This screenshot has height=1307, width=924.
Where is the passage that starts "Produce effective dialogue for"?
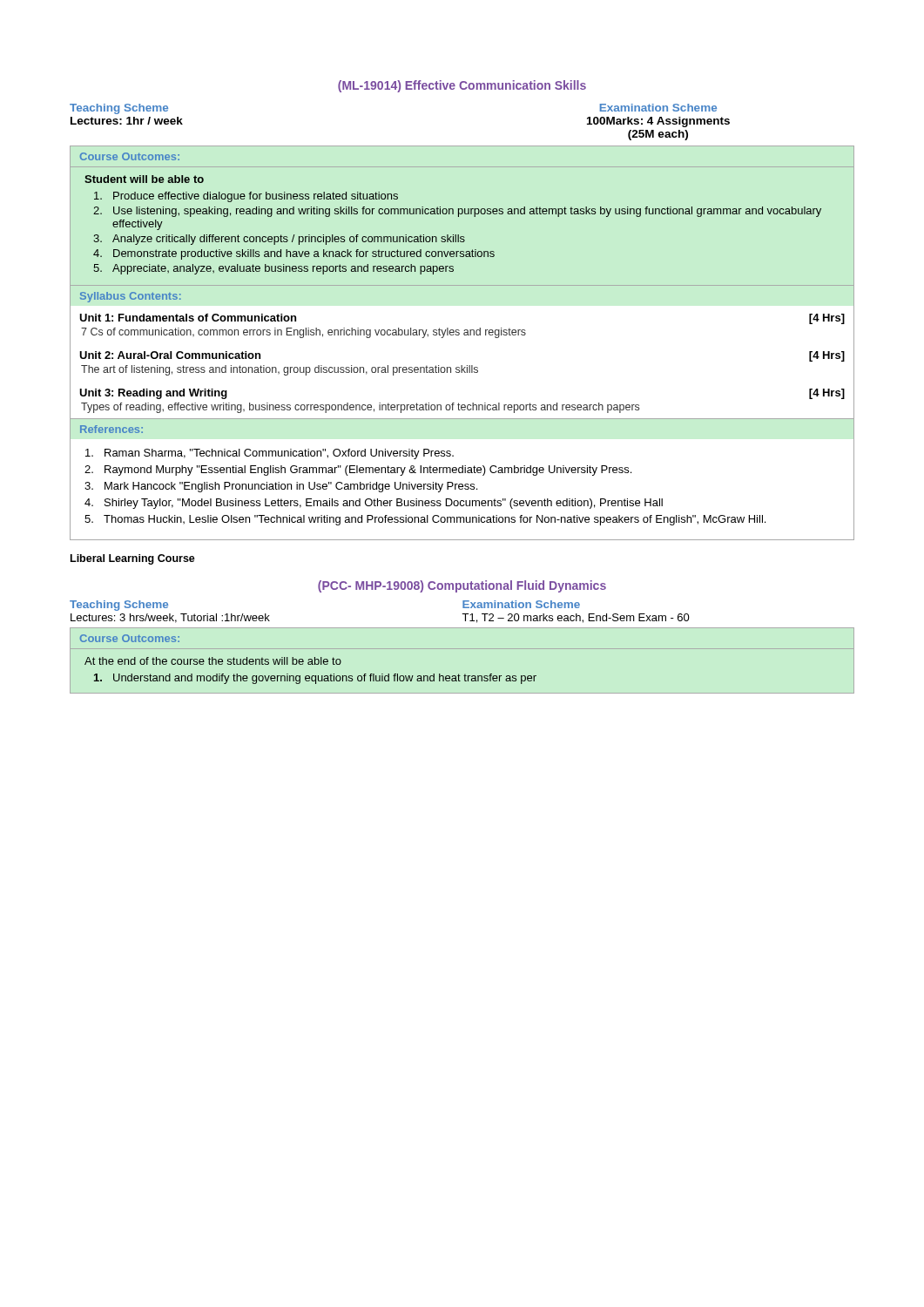pyautogui.click(x=246, y=196)
